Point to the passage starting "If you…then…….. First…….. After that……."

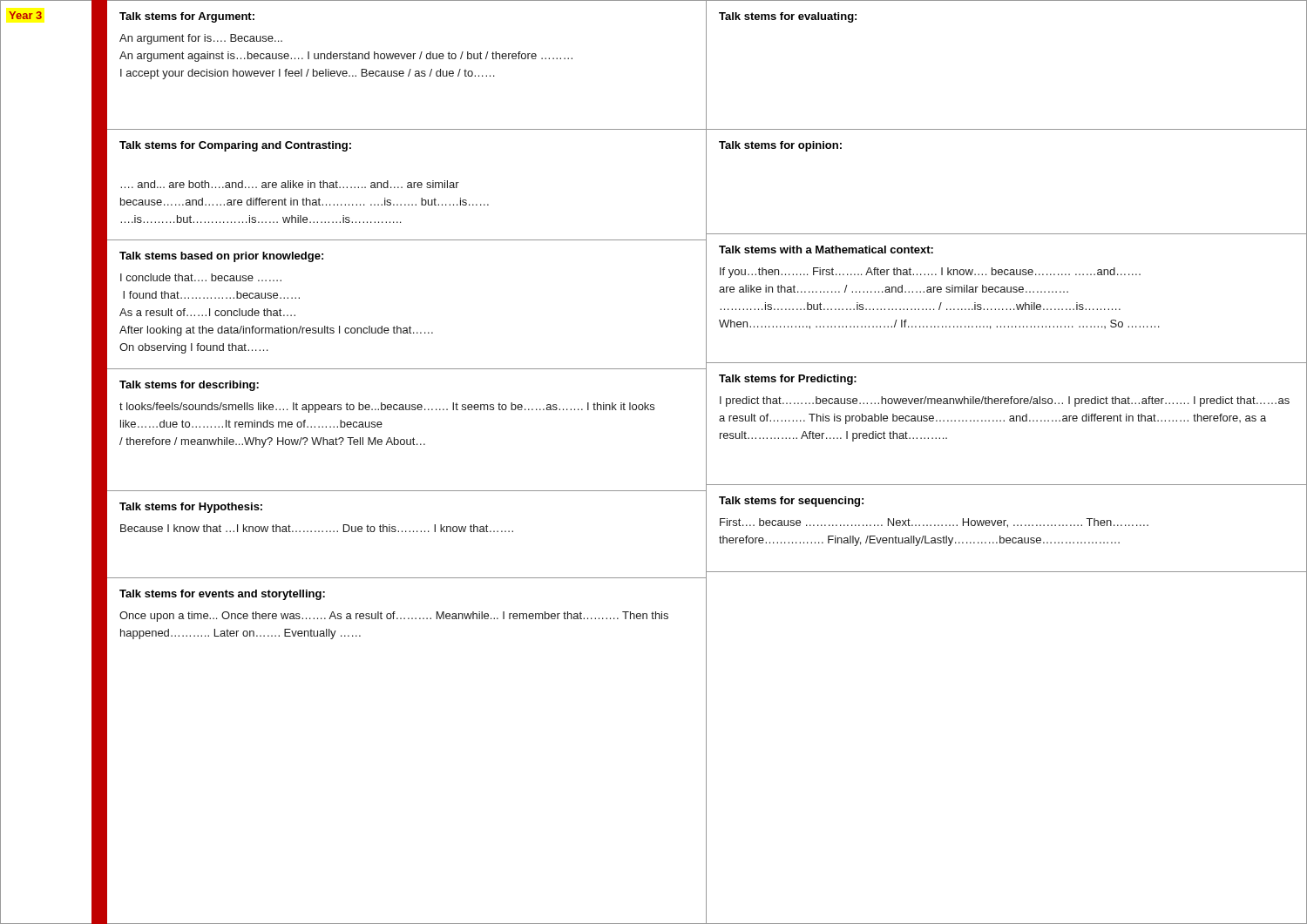940,298
